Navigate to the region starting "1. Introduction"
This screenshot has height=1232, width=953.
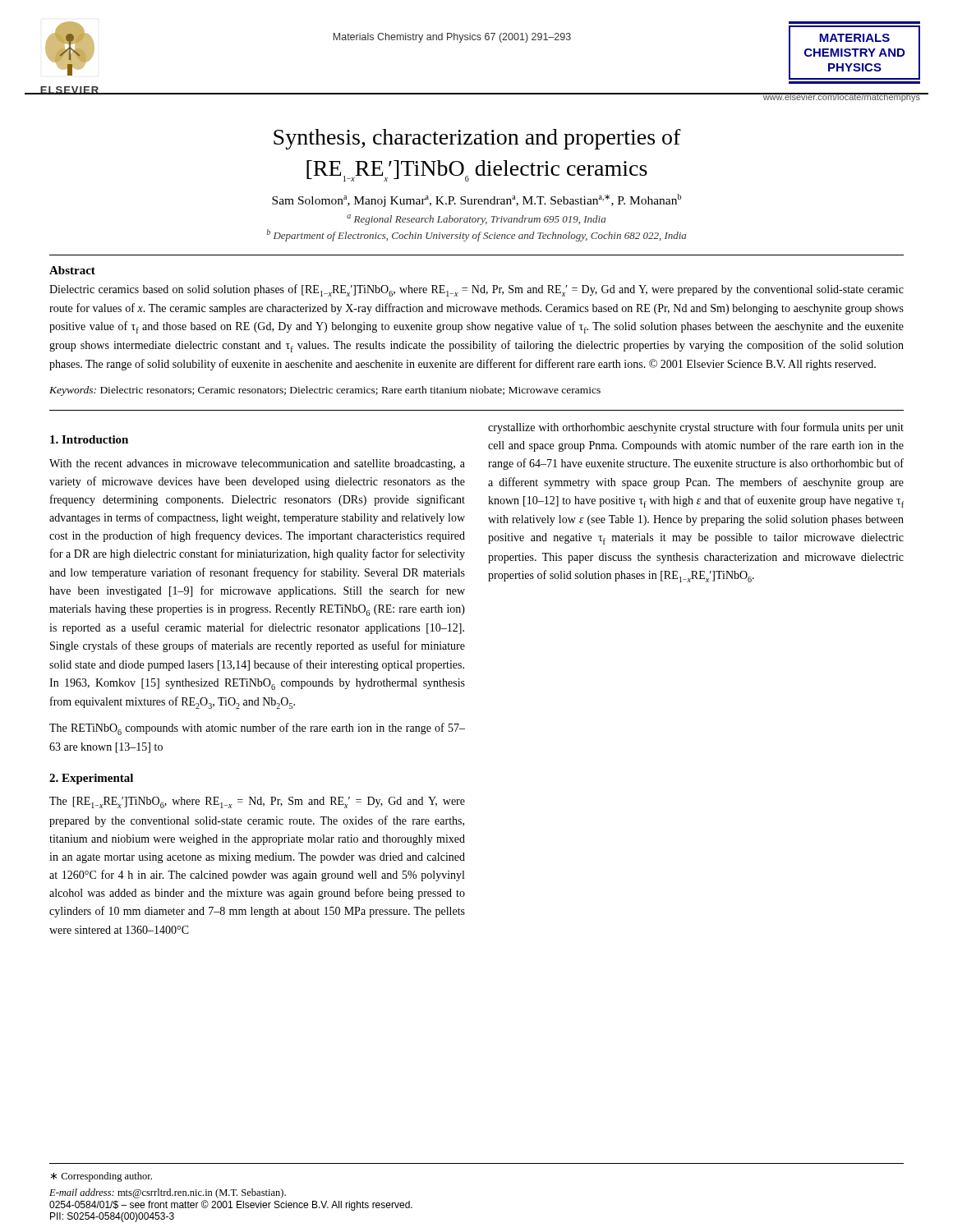coord(89,440)
